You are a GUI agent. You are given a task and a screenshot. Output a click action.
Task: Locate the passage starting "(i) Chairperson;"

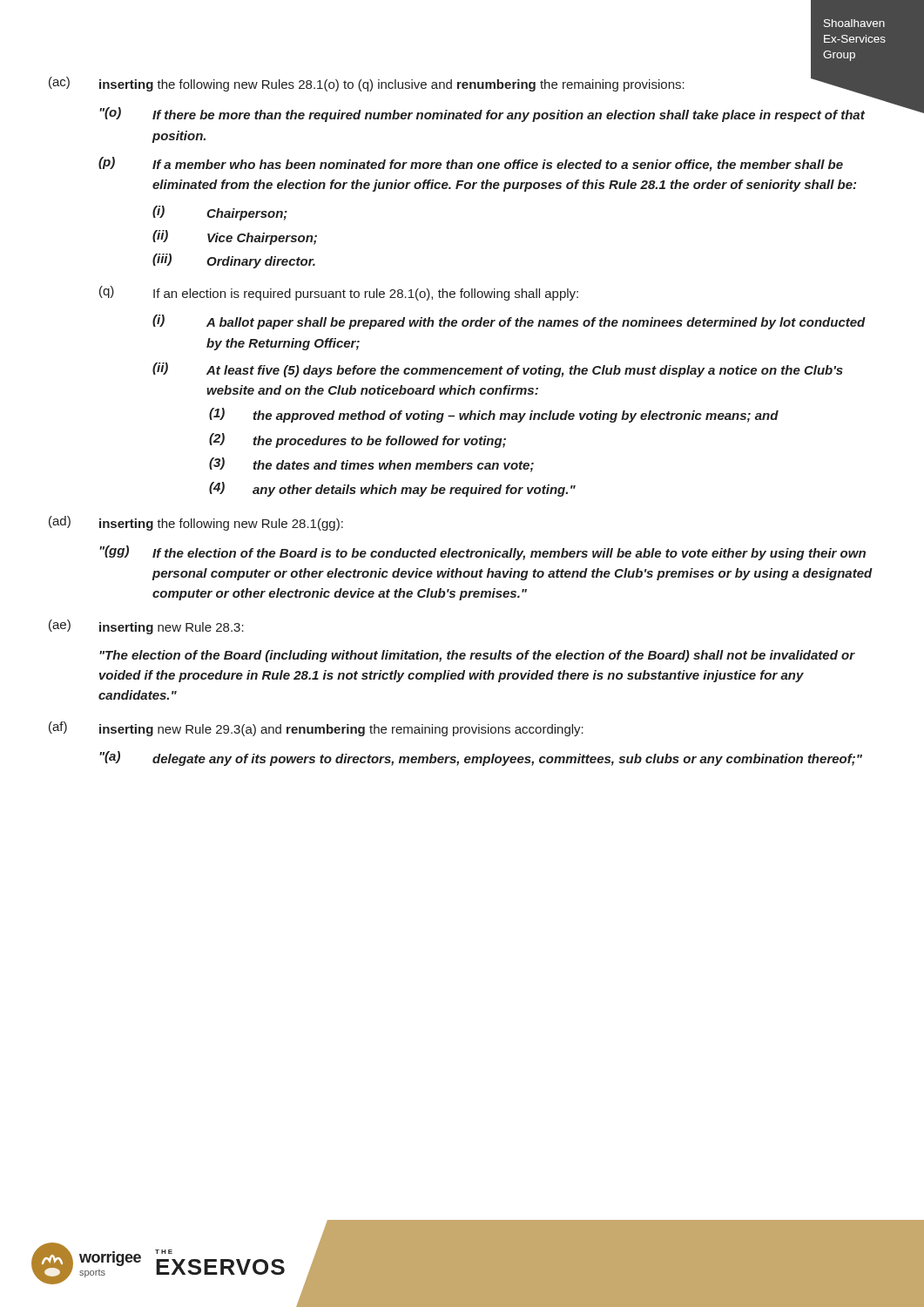[x=220, y=213]
